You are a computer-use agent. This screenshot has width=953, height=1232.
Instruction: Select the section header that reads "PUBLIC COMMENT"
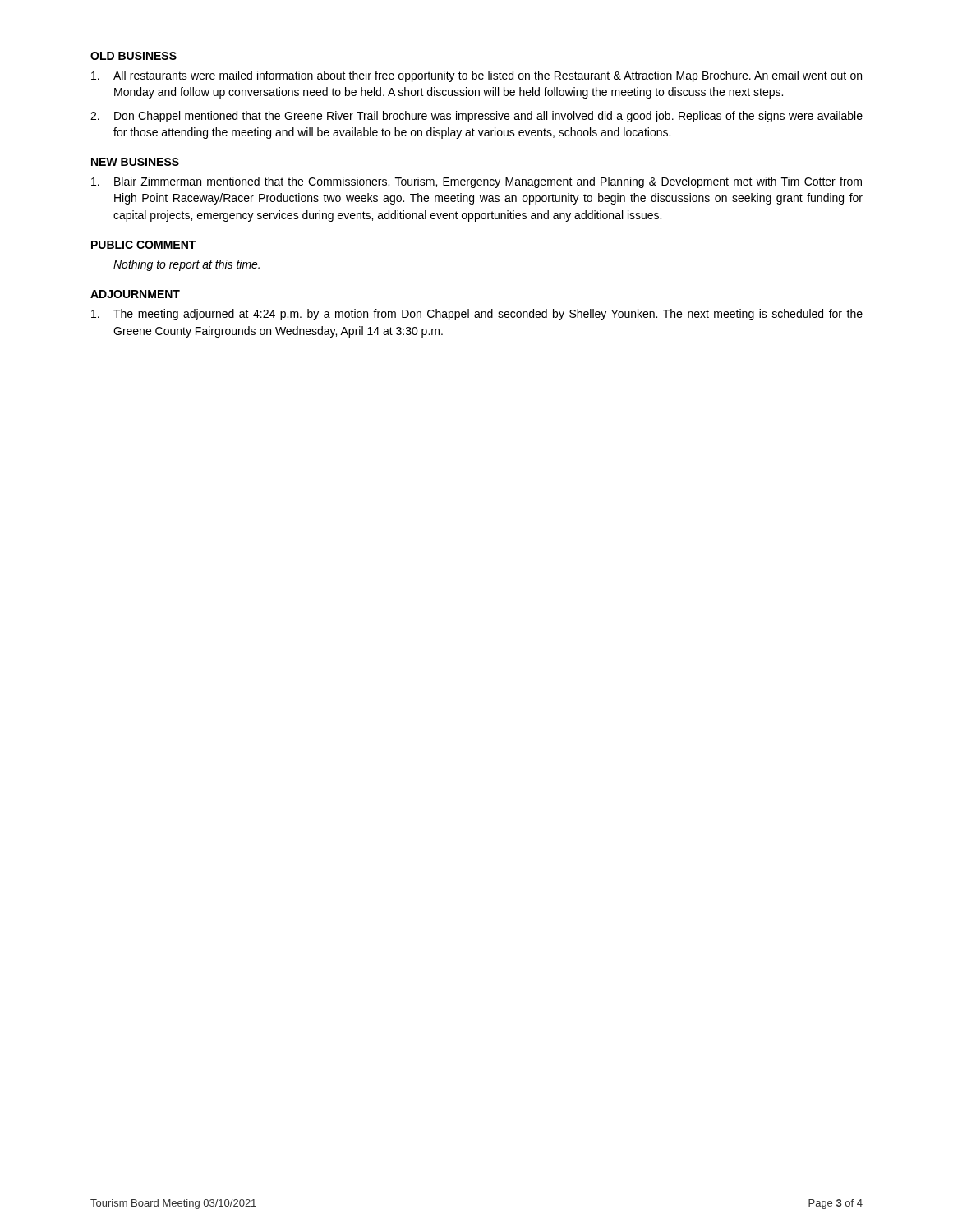point(143,245)
